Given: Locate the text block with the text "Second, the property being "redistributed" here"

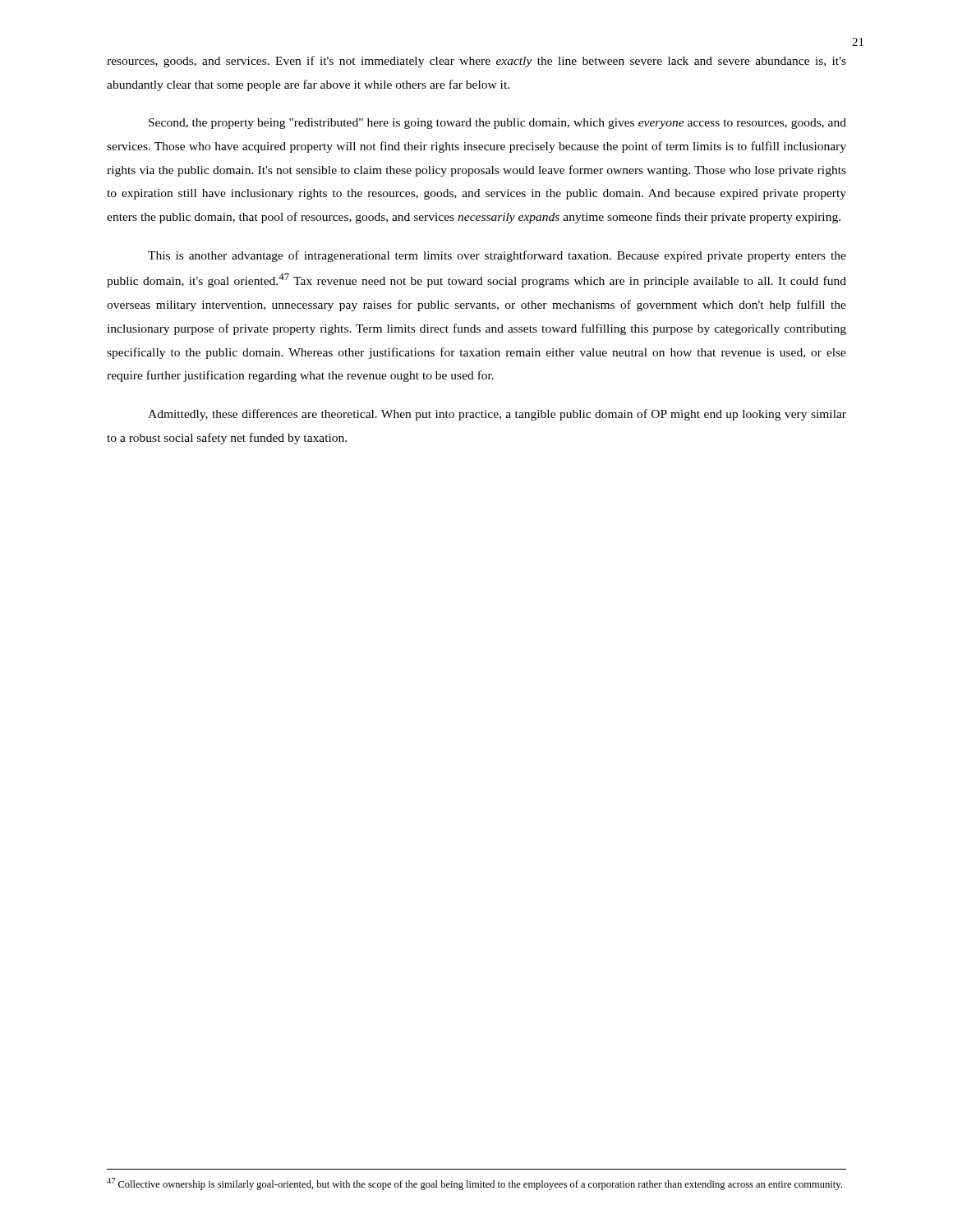Looking at the screenshot, I should pos(476,169).
